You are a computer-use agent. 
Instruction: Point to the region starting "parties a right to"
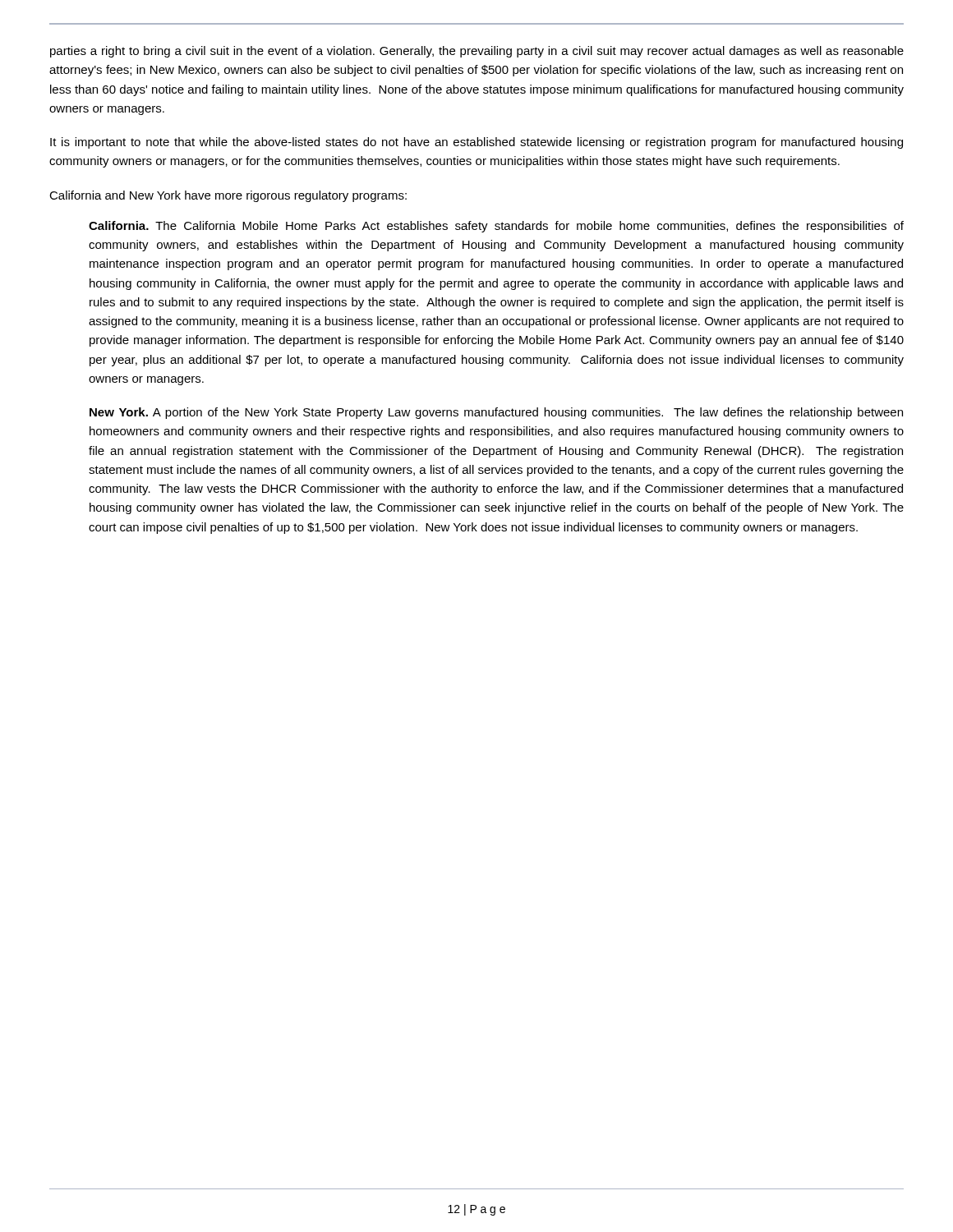(x=476, y=79)
